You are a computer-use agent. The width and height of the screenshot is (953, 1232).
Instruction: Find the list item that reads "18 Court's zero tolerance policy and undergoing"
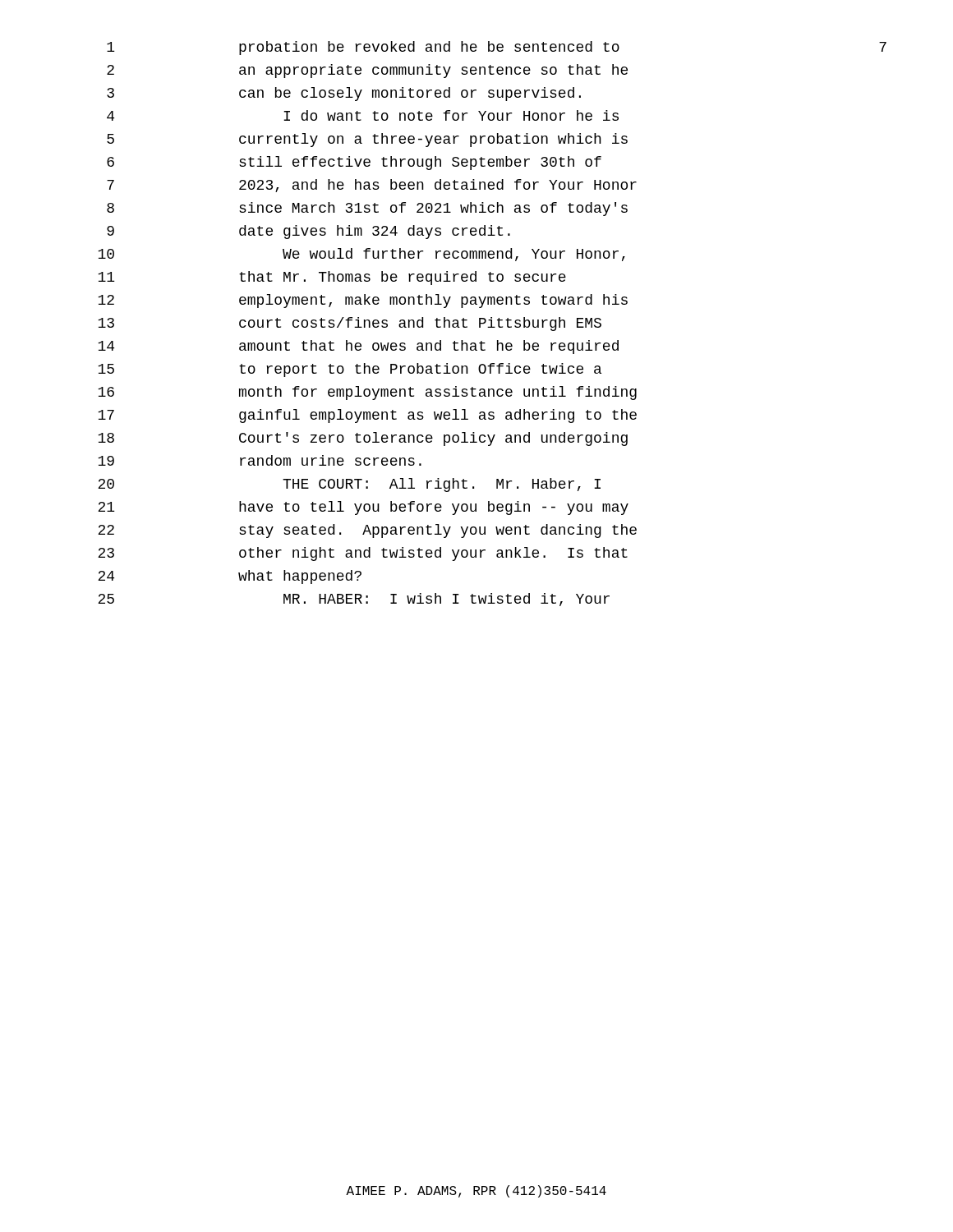(x=476, y=439)
